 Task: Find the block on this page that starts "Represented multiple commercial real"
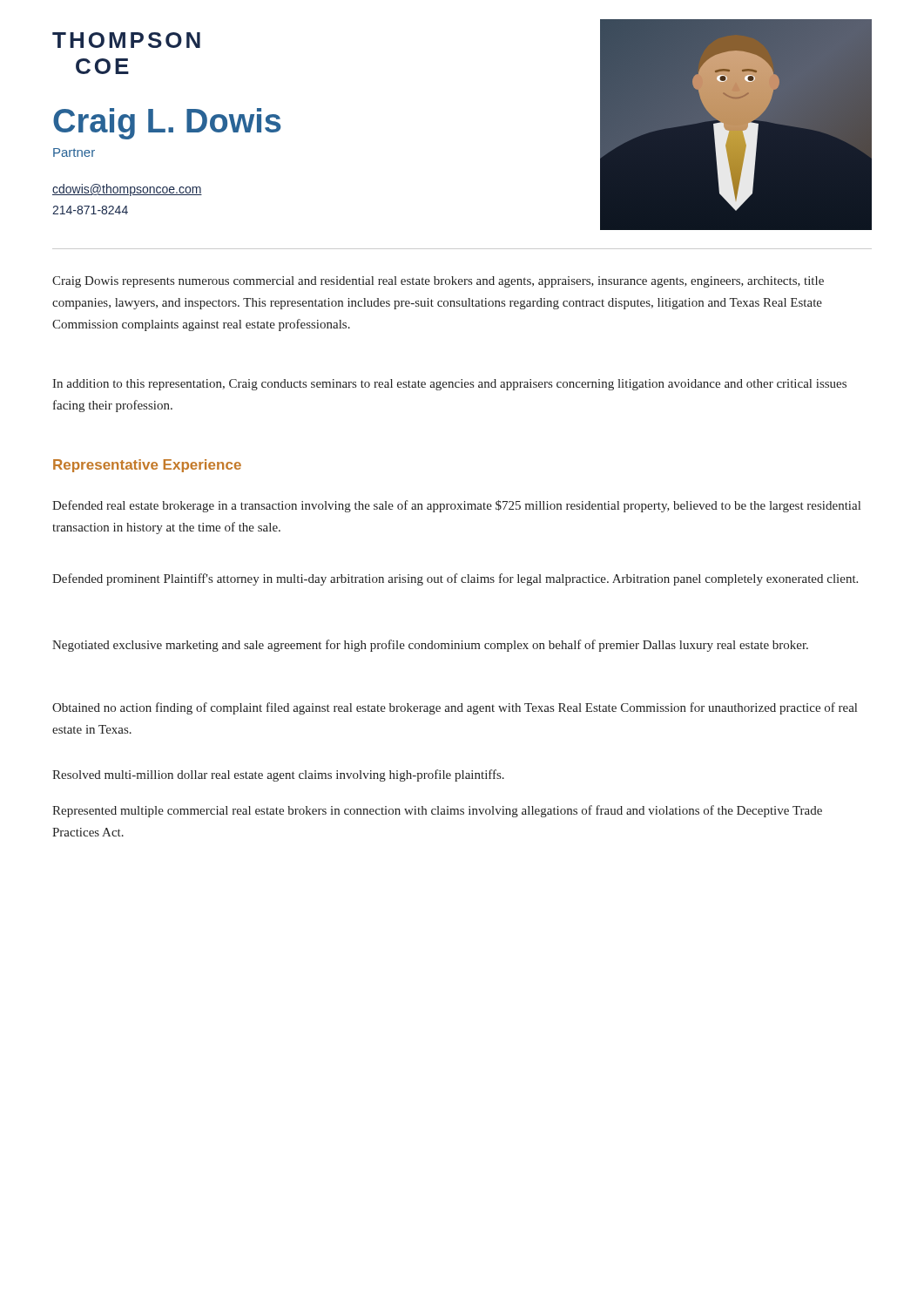click(x=462, y=821)
